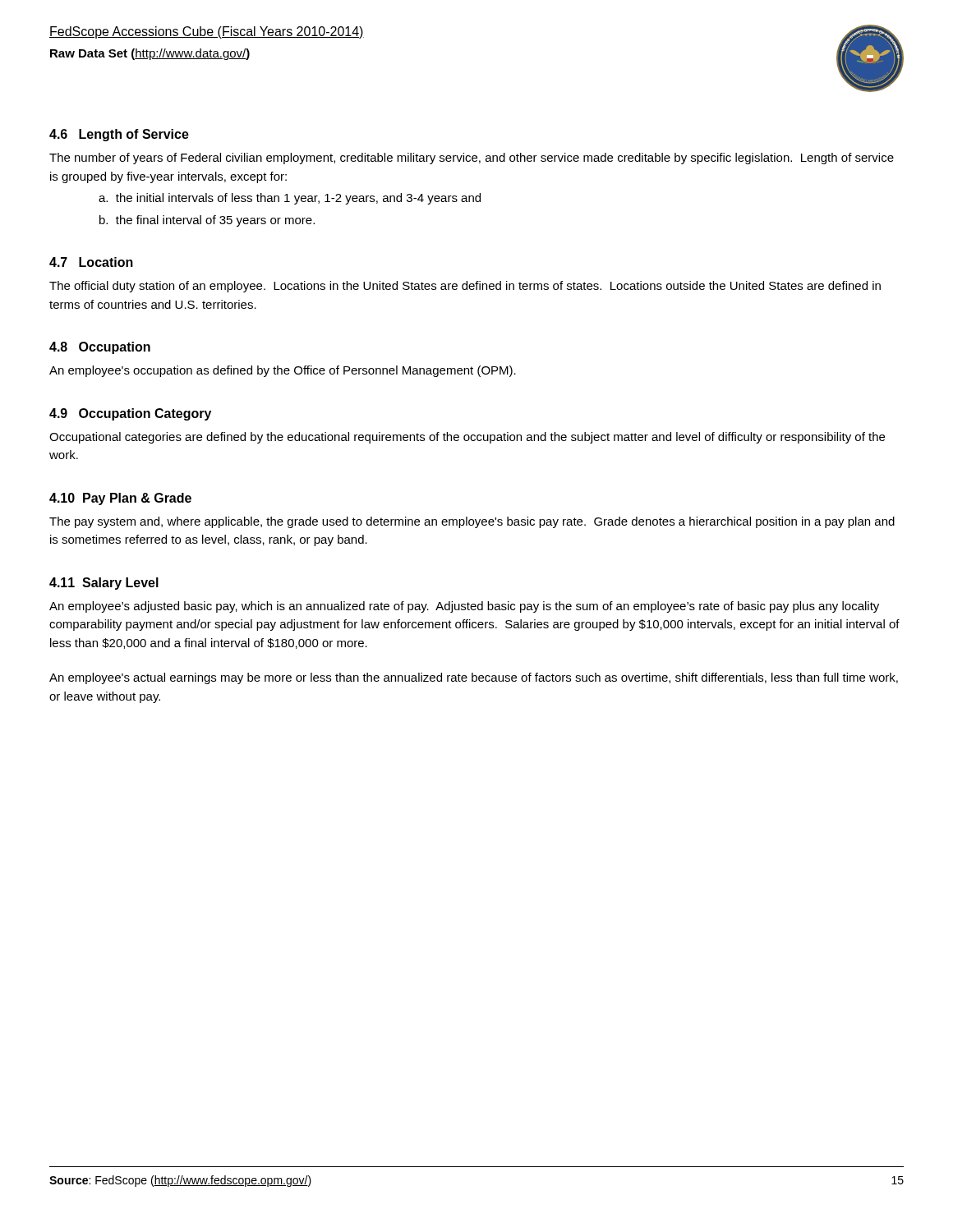Select the region starting "4.9 Occupation Category"

coord(130,413)
